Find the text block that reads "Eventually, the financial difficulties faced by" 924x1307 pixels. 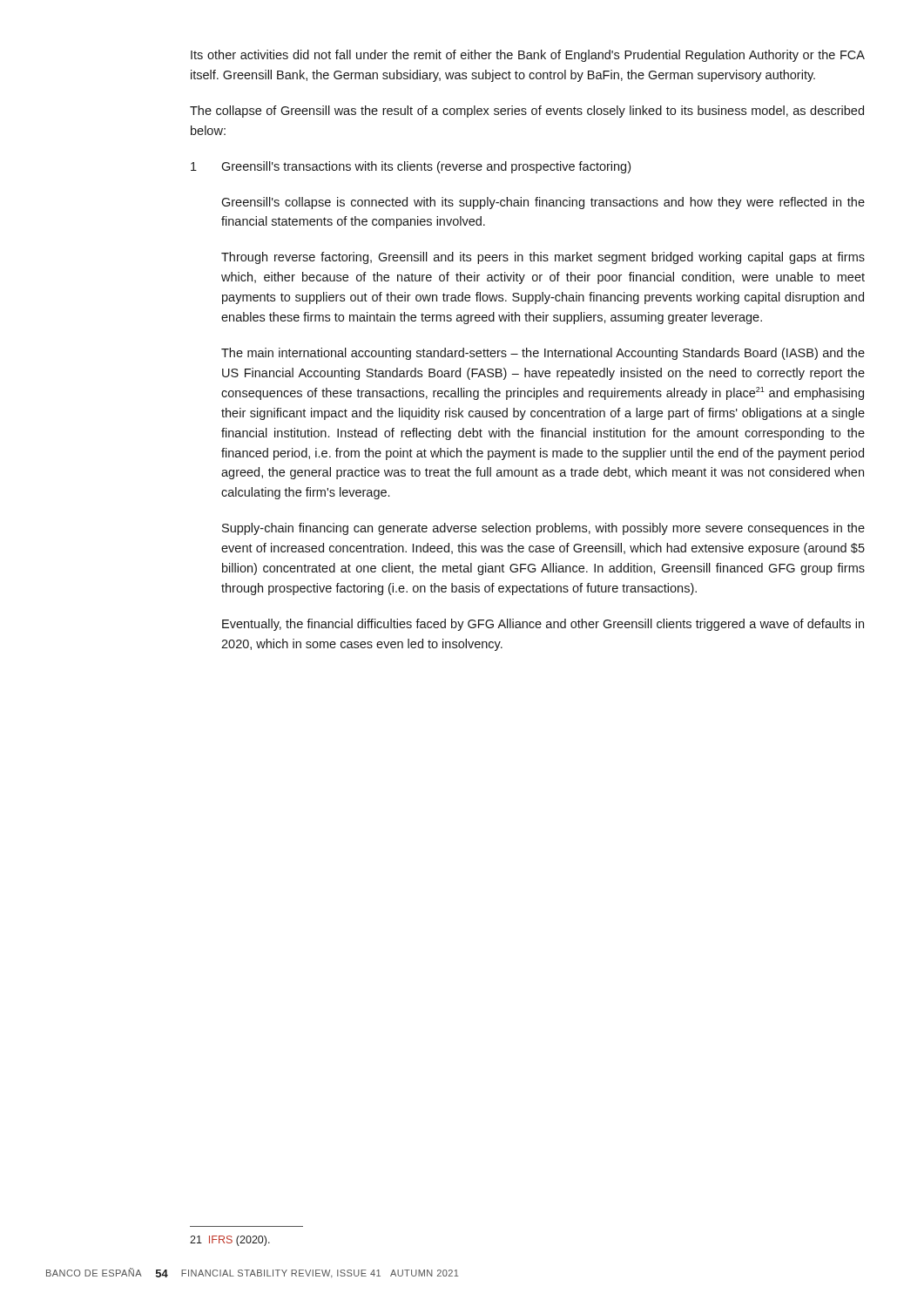point(543,634)
